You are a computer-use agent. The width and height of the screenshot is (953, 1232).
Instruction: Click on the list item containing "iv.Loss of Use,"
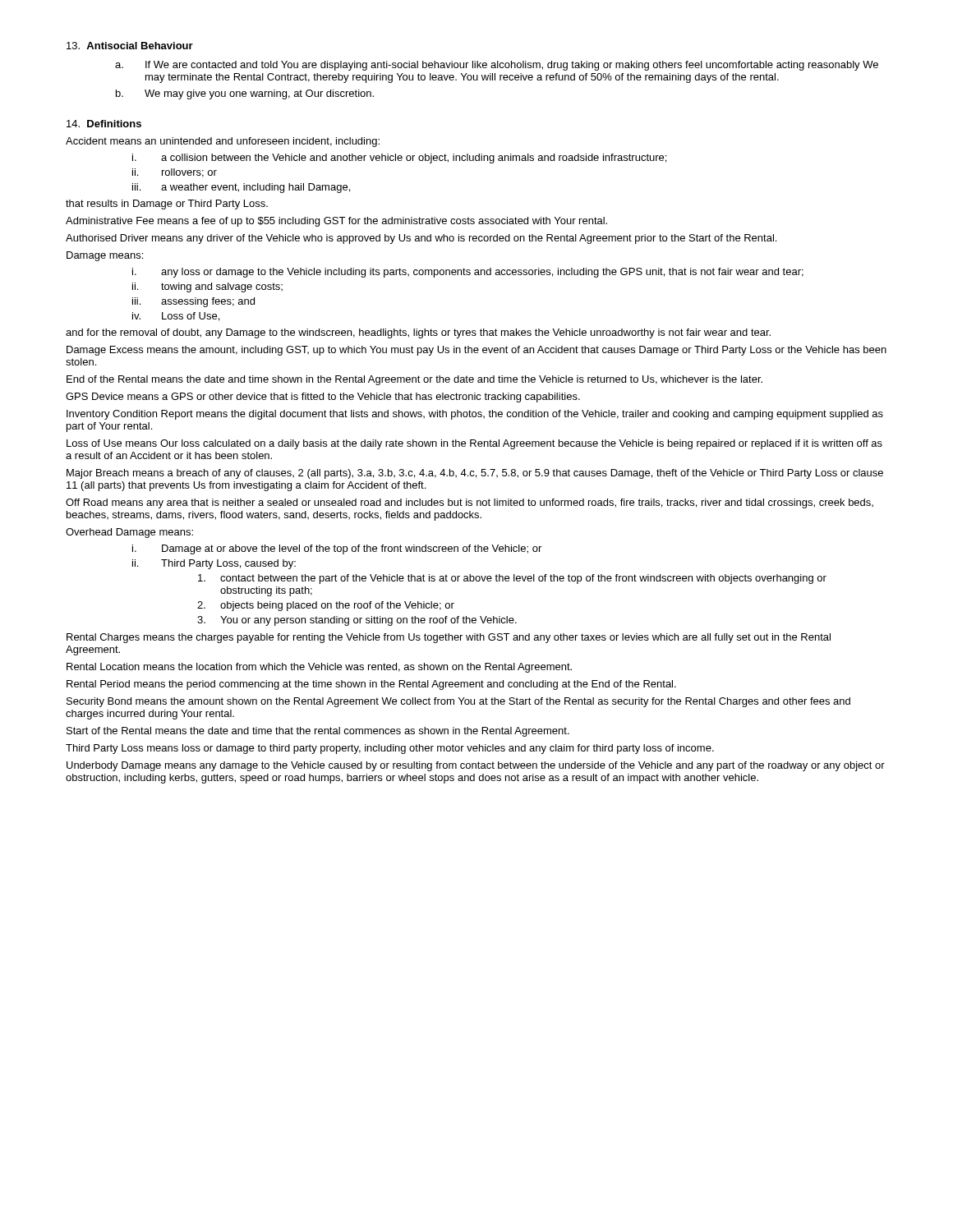pos(176,317)
